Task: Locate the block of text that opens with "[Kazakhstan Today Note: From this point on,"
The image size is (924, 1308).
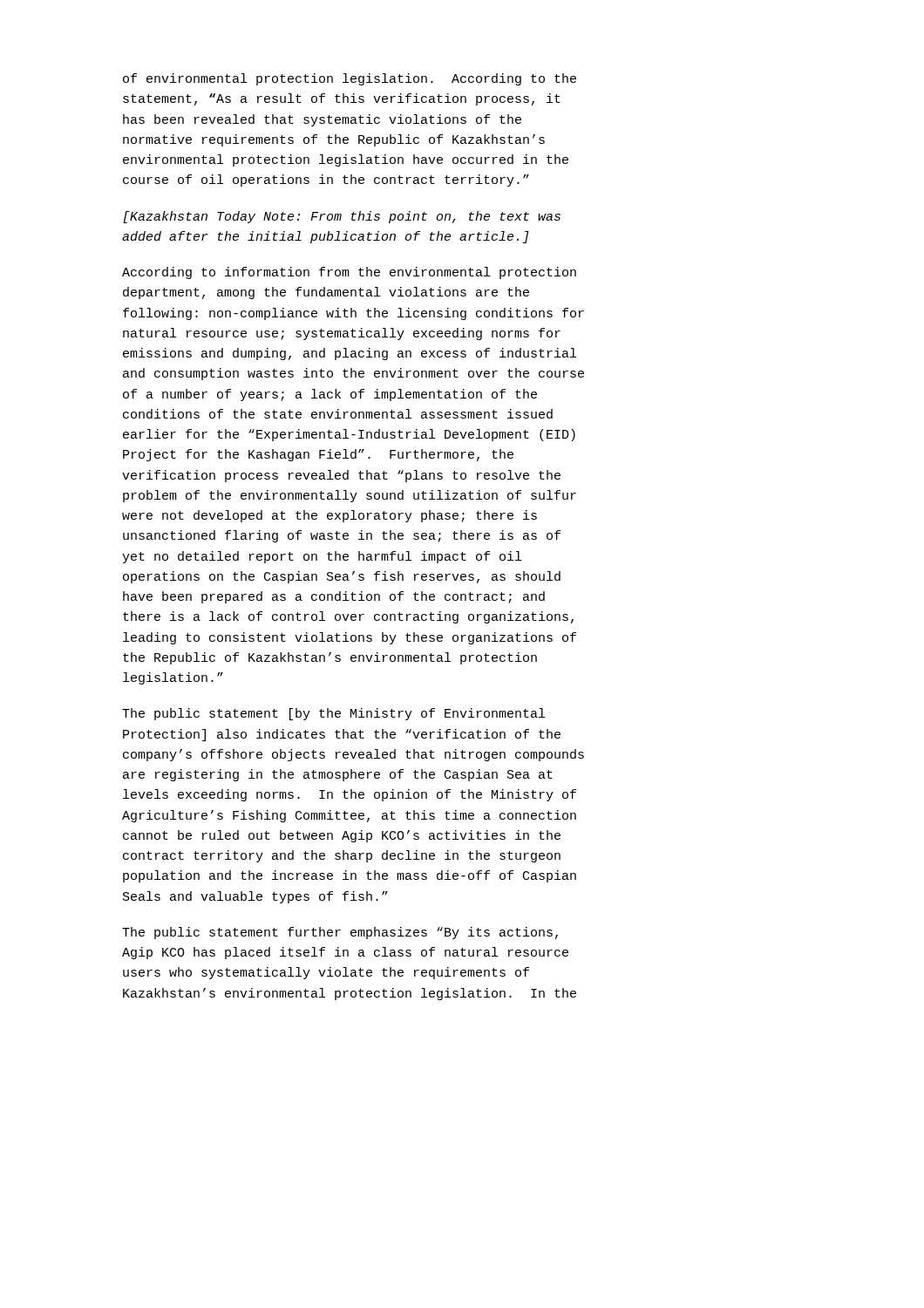Action: 342,227
